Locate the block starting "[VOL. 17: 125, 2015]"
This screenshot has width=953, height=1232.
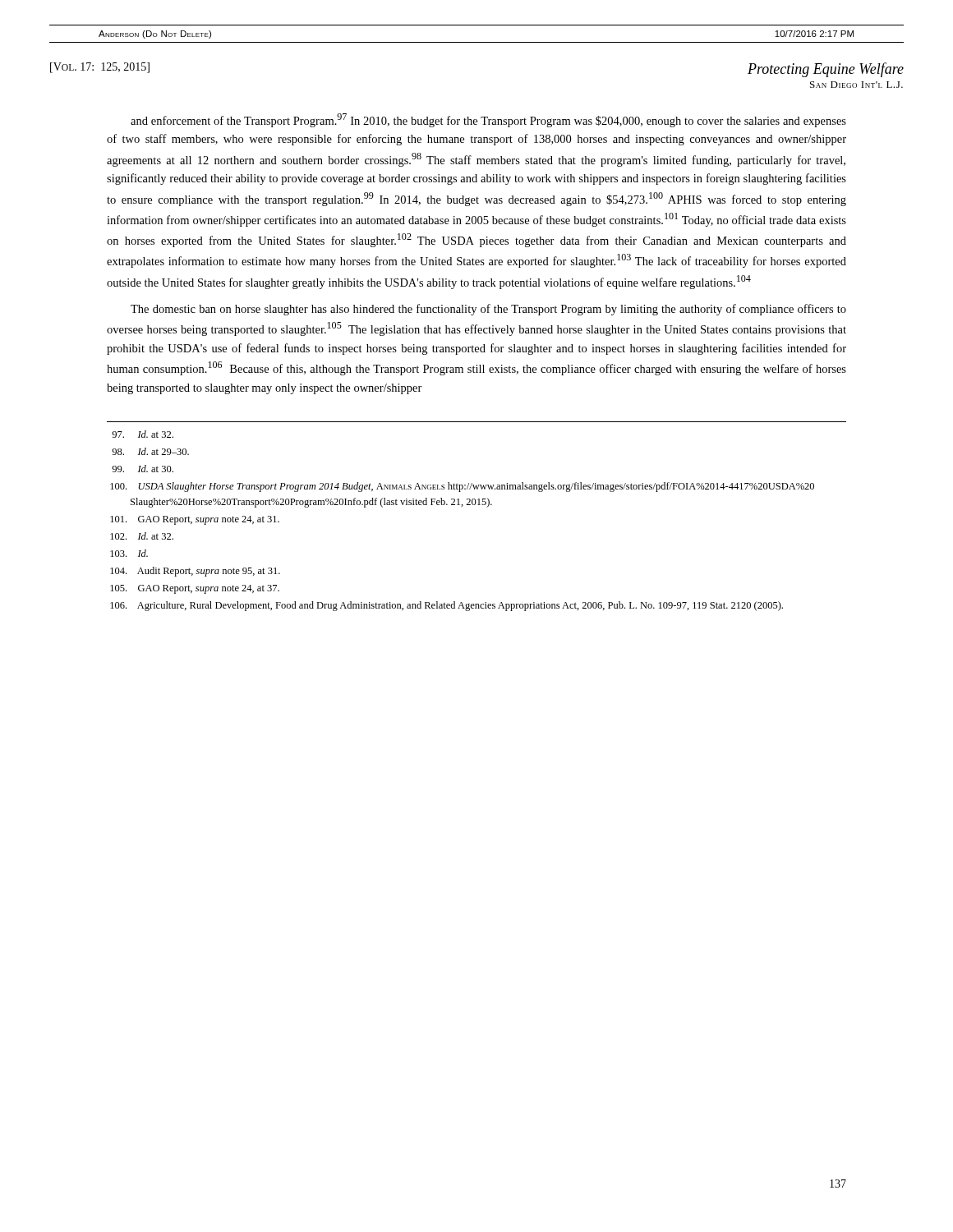103,69
